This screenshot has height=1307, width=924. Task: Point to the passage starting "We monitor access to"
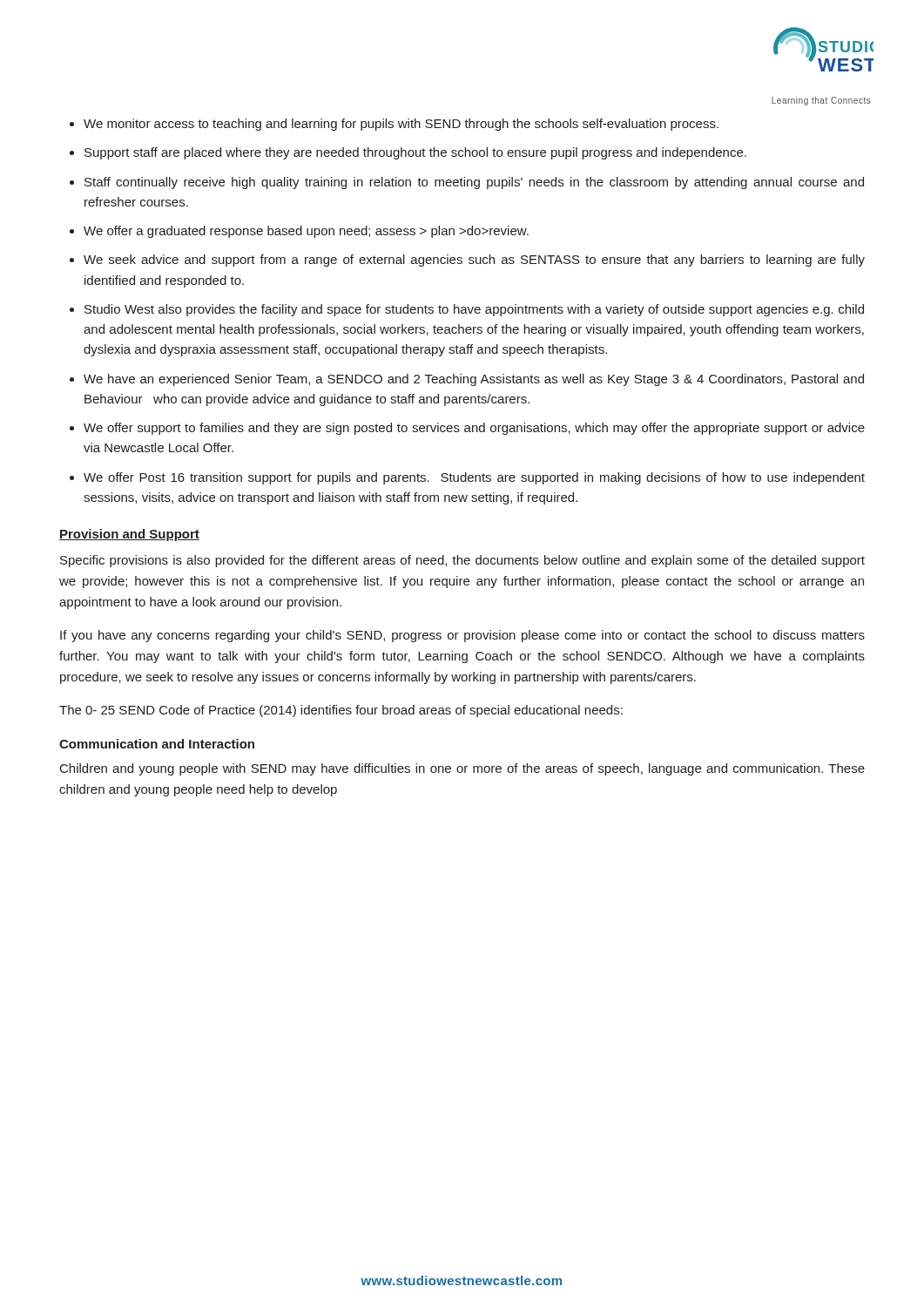[402, 123]
